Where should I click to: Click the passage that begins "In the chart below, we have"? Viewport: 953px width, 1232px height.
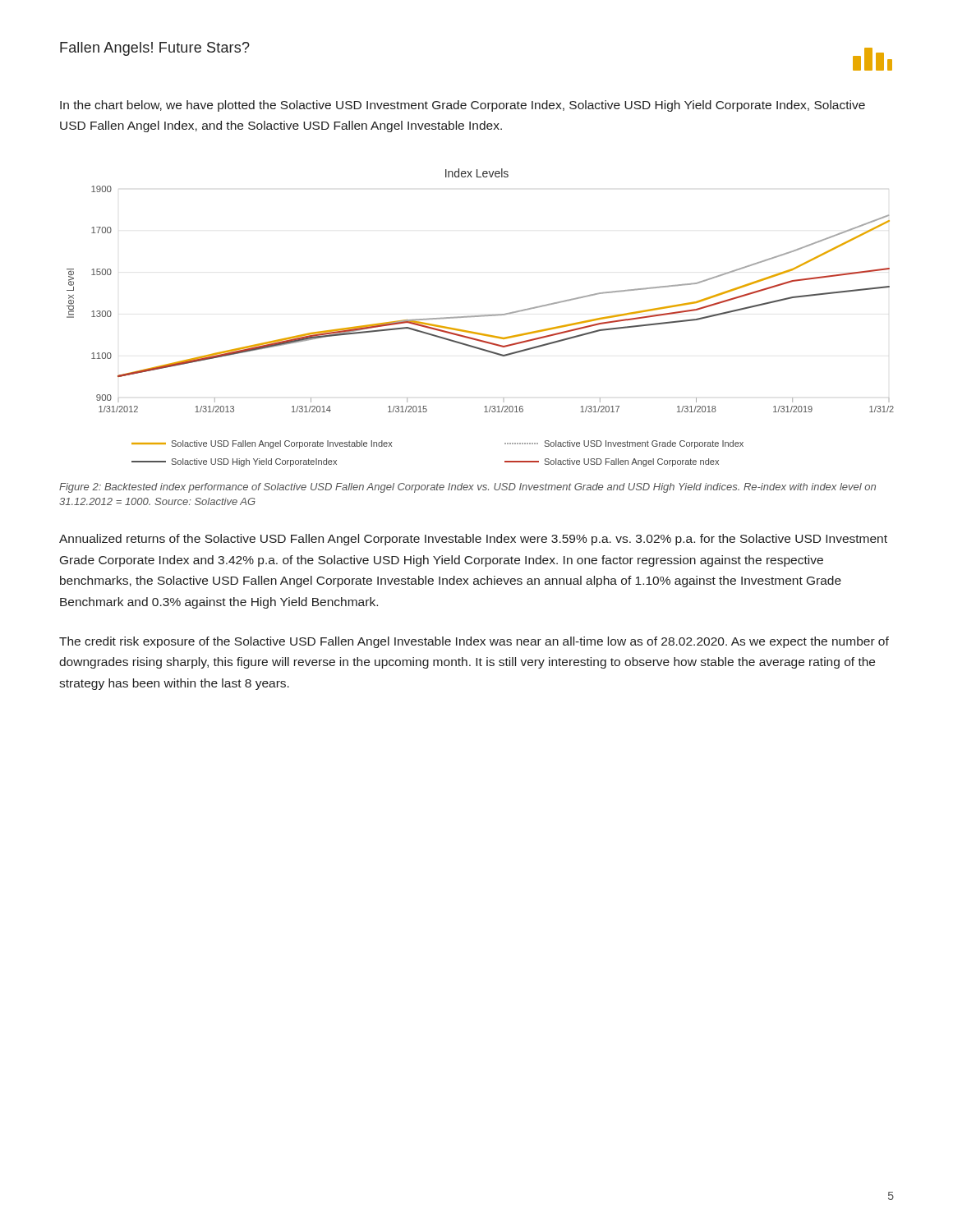coord(462,115)
